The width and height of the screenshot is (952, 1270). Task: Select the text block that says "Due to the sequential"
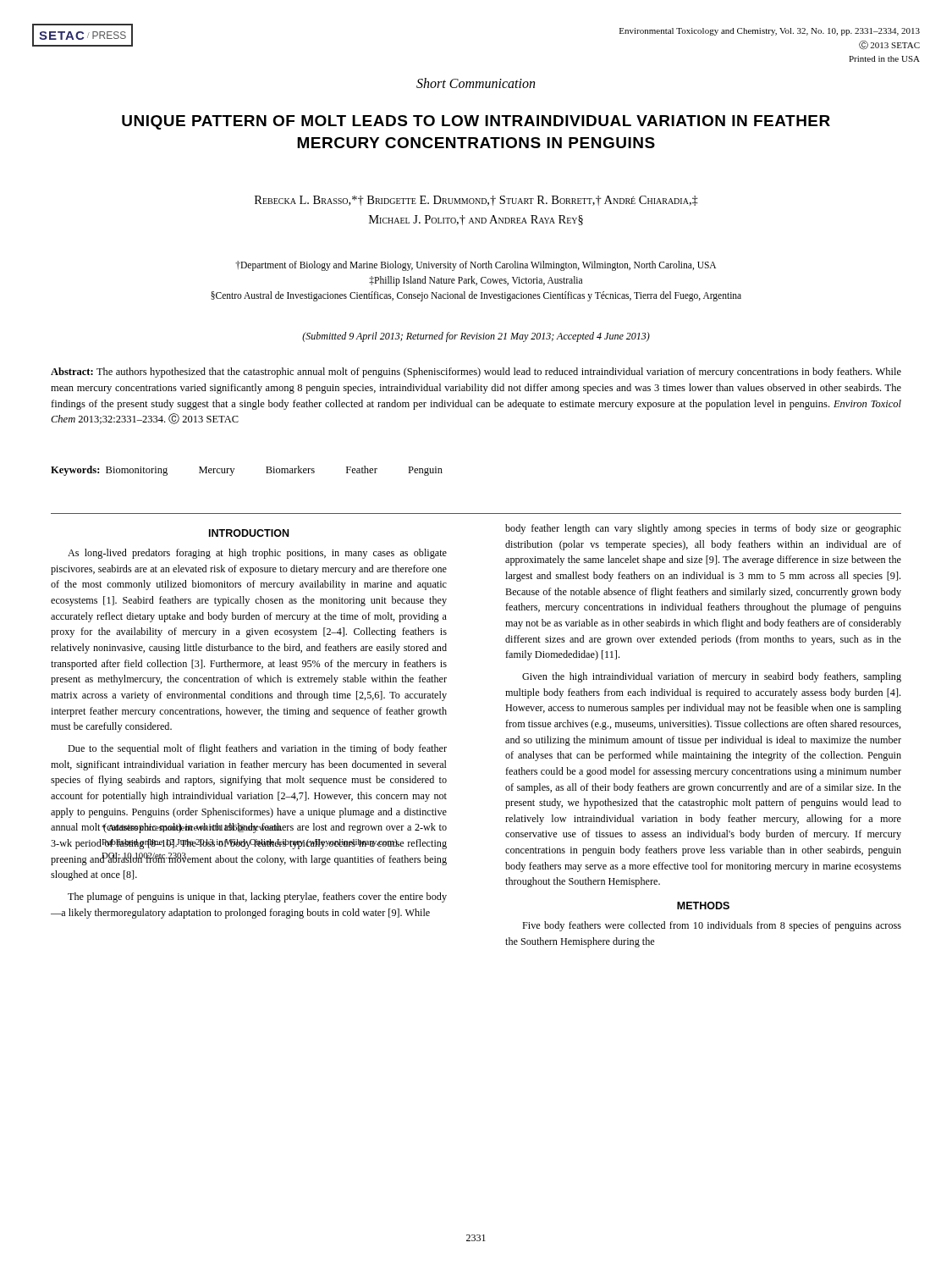tap(249, 812)
